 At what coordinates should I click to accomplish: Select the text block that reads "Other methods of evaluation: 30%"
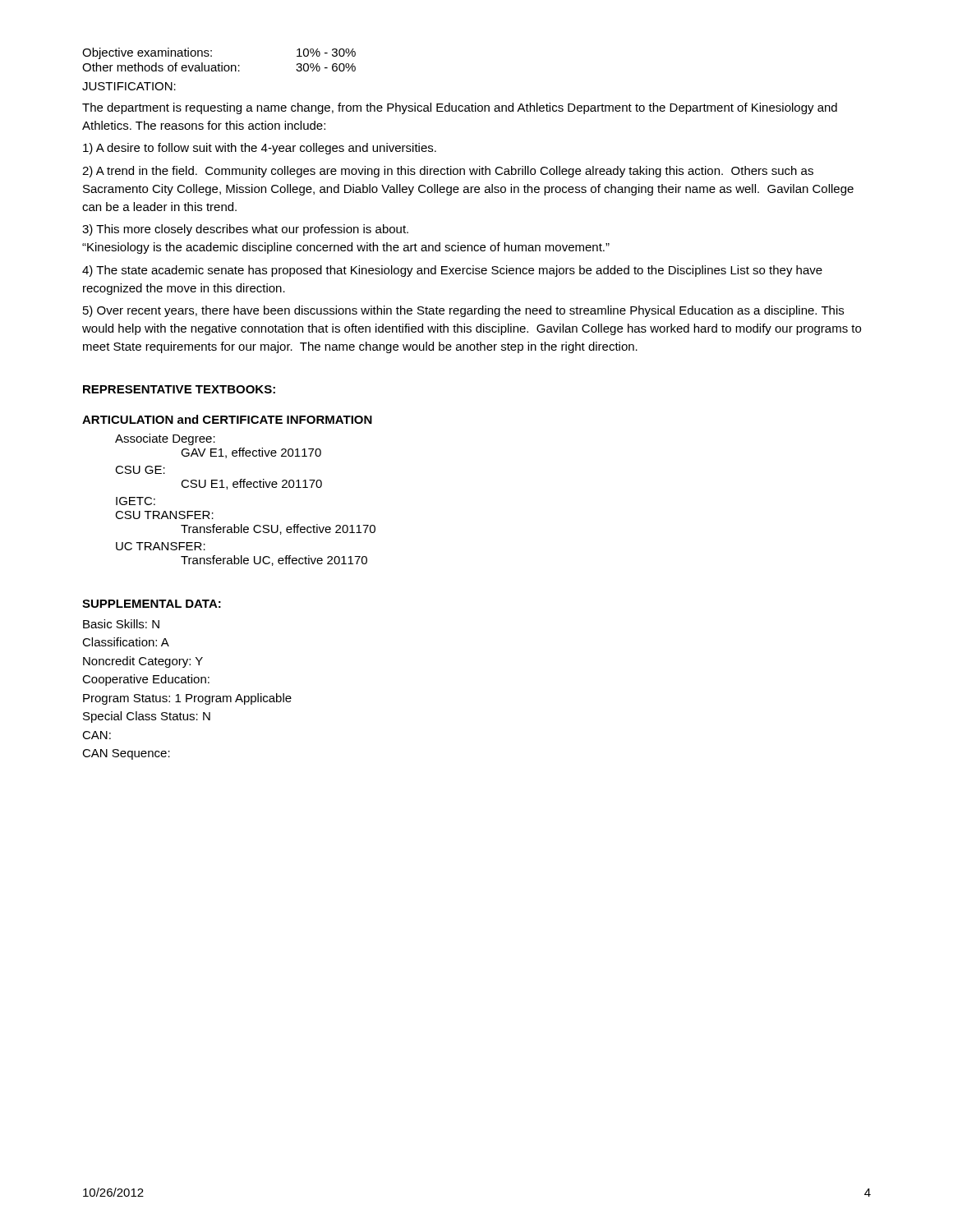click(219, 67)
